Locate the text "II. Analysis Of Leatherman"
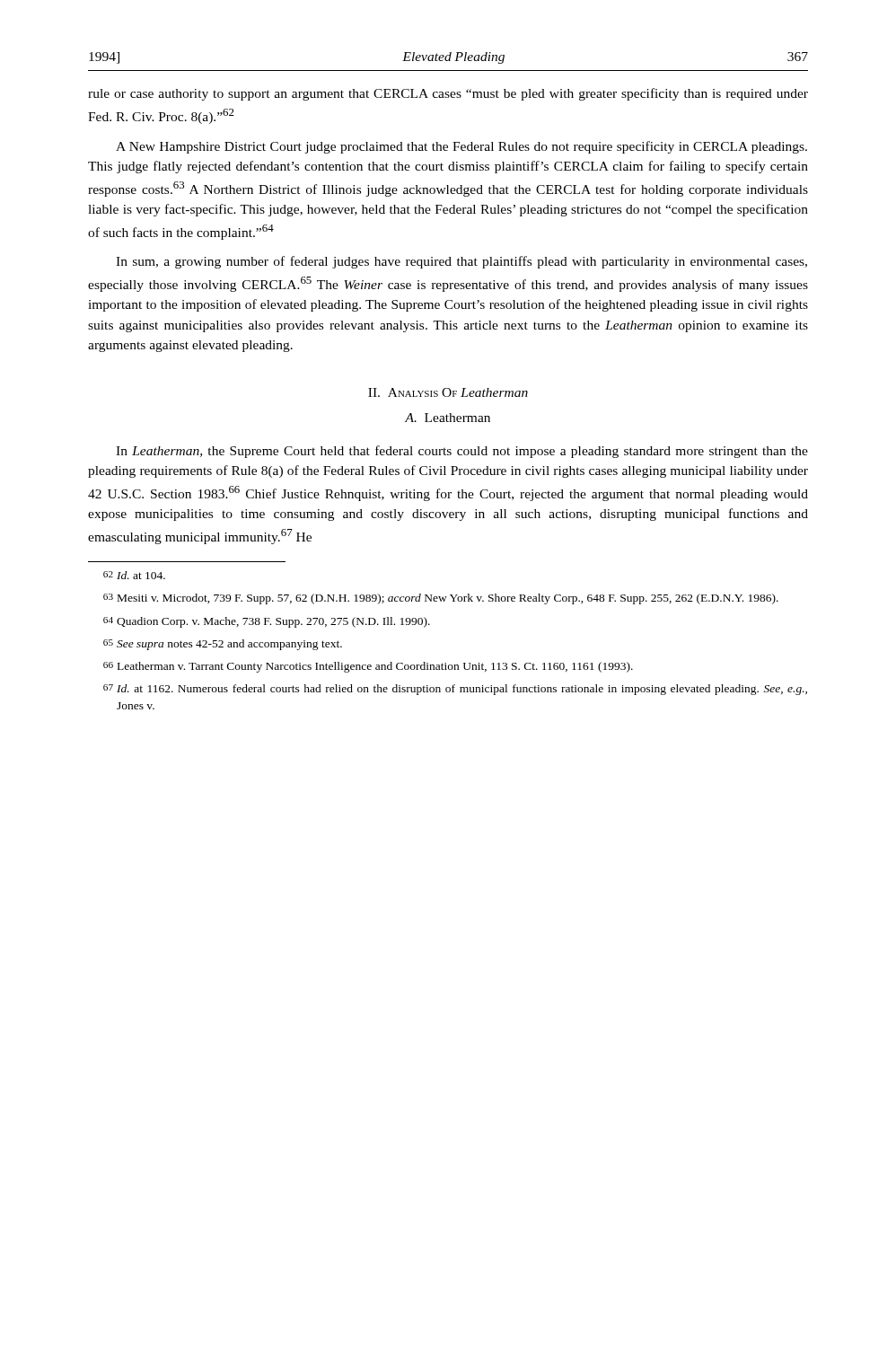Image resolution: width=896 pixels, height=1347 pixels. 448,392
